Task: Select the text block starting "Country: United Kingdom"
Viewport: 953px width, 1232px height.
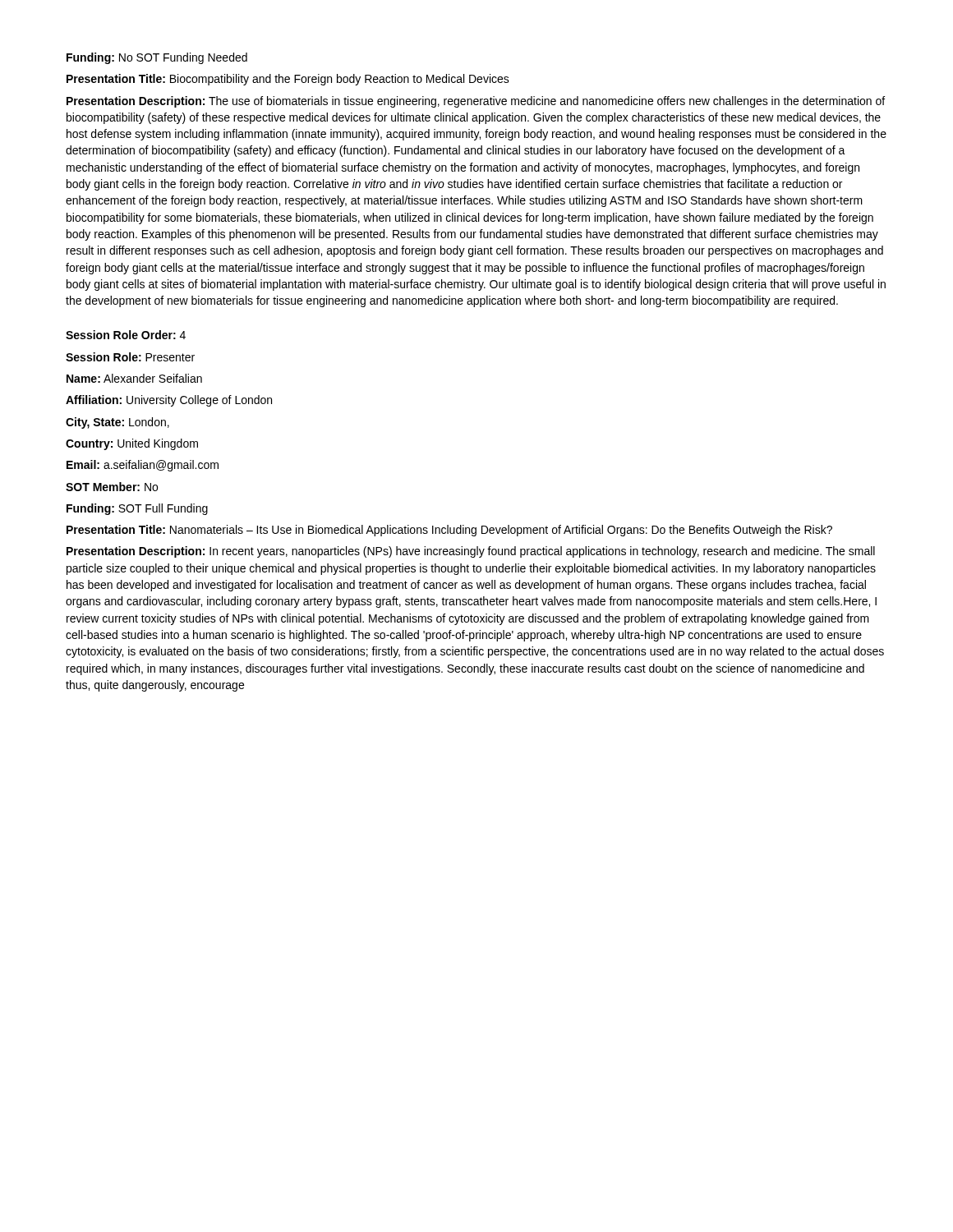Action: click(x=132, y=443)
